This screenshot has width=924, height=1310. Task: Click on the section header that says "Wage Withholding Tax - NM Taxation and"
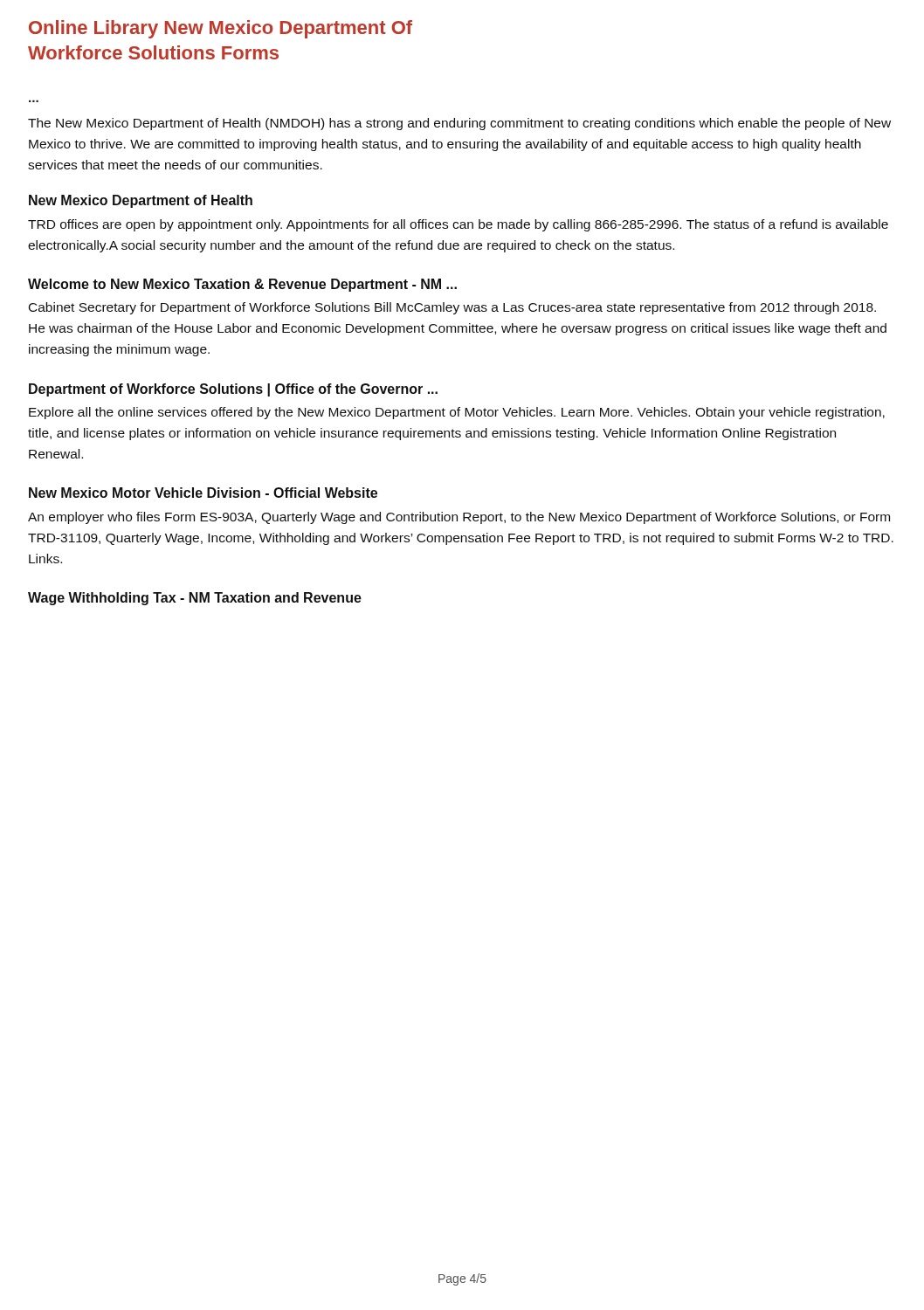pyautogui.click(x=195, y=598)
